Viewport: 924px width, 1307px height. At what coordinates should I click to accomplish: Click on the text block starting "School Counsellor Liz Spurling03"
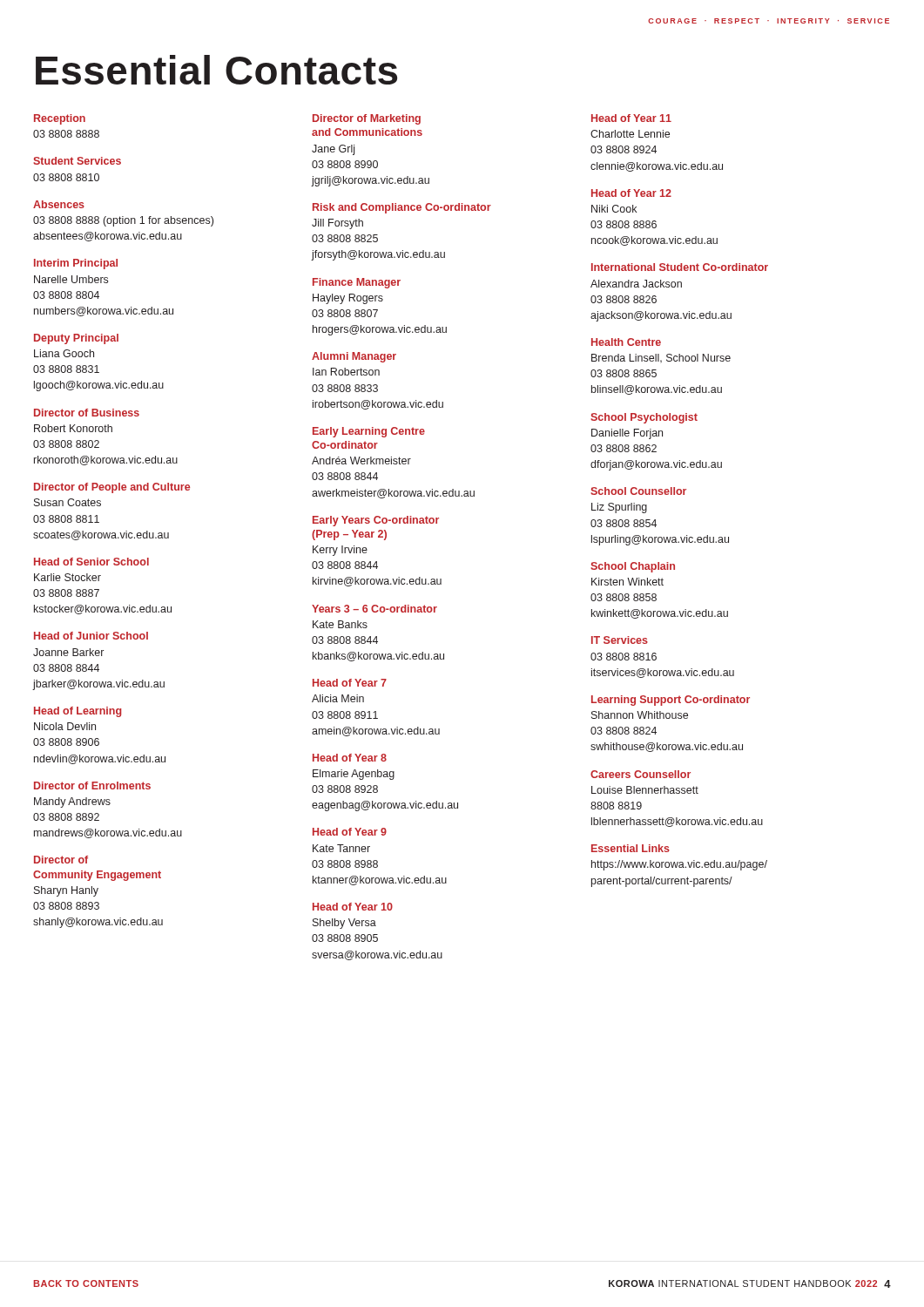638,491
